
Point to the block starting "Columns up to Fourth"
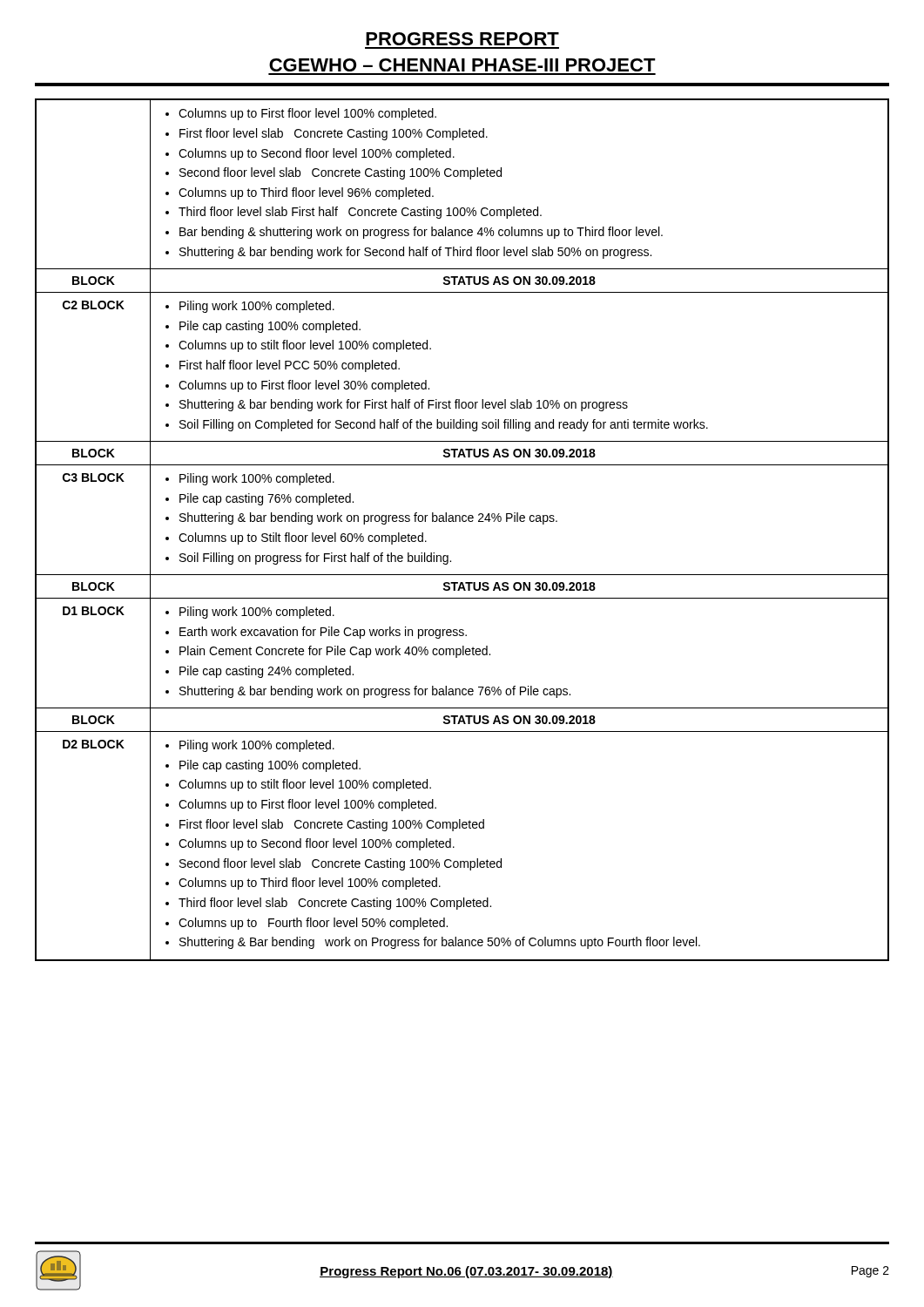pos(314,922)
